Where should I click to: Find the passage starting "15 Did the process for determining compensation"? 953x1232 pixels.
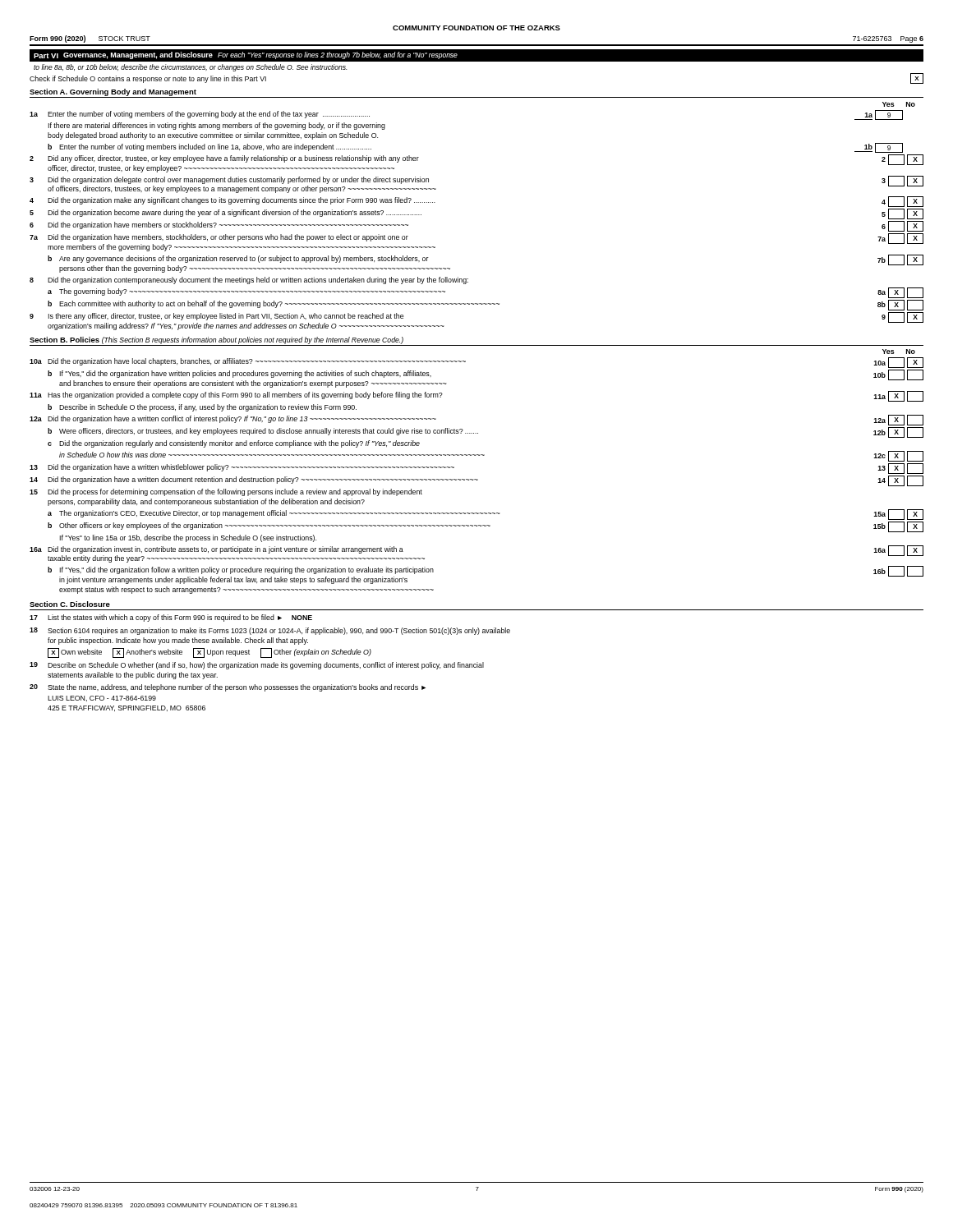point(226,492)
